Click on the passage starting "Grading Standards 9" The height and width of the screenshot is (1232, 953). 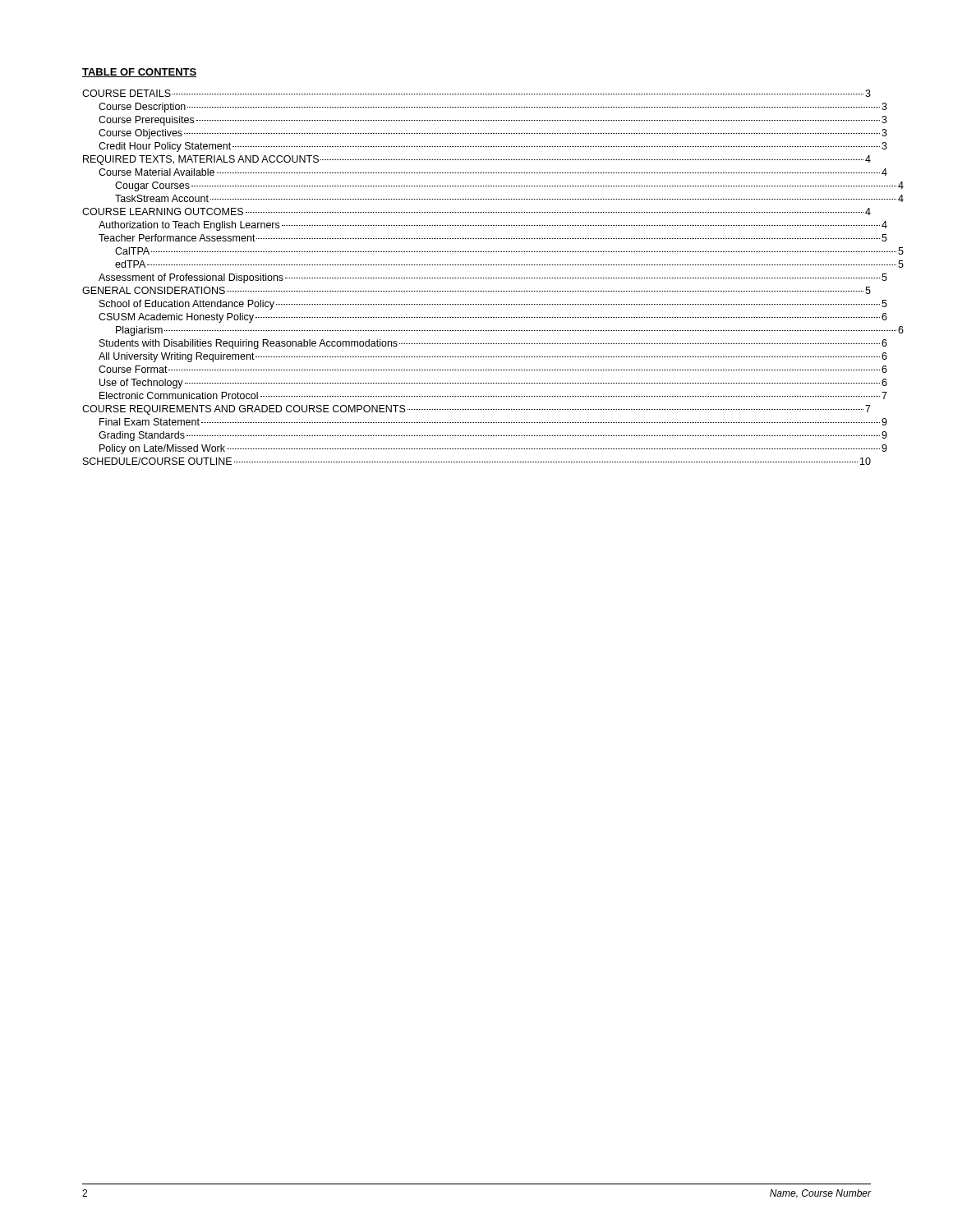pyautogui.click(x=493, y=435)
